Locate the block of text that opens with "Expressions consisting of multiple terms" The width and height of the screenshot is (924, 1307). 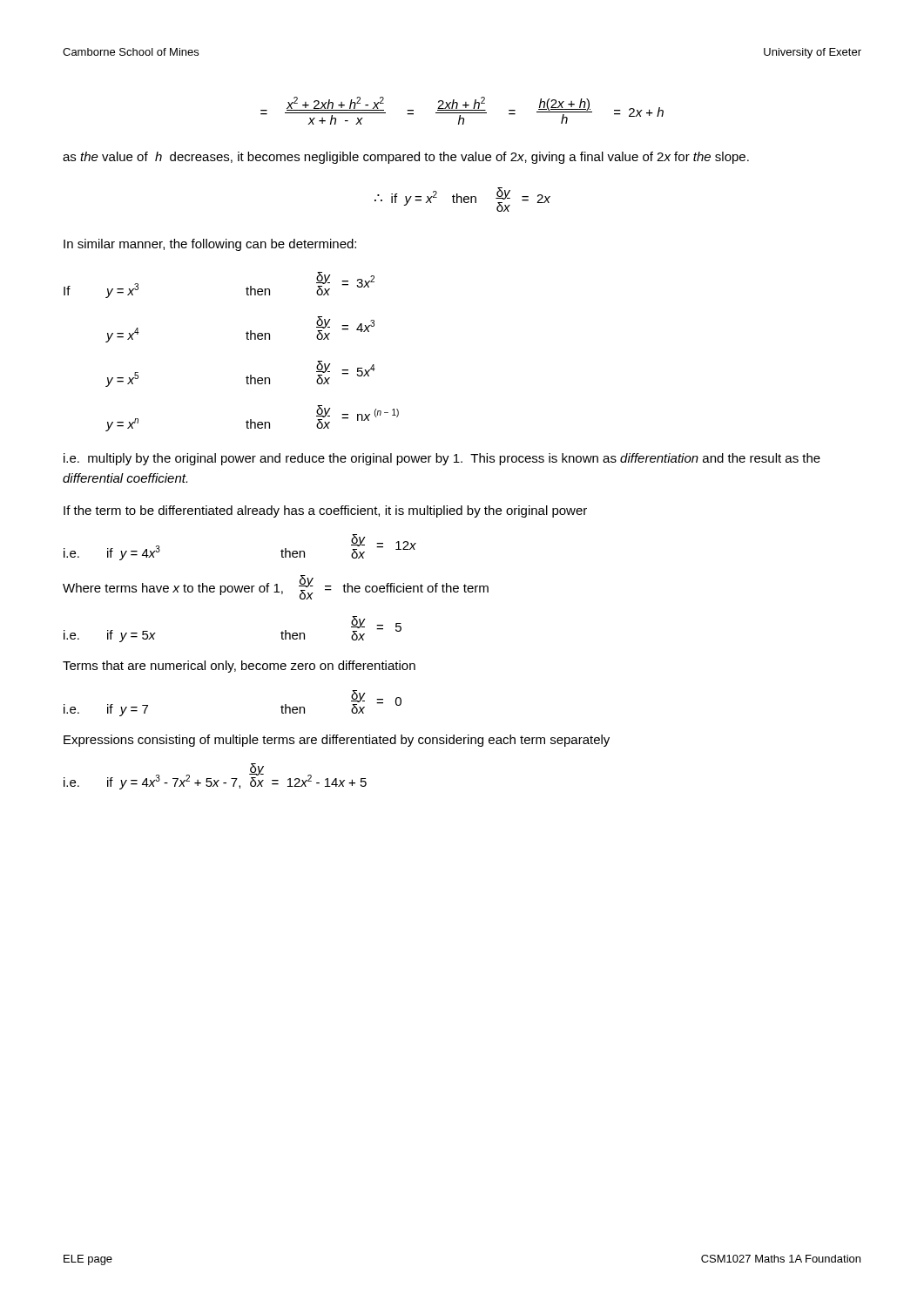pos(336,739)
